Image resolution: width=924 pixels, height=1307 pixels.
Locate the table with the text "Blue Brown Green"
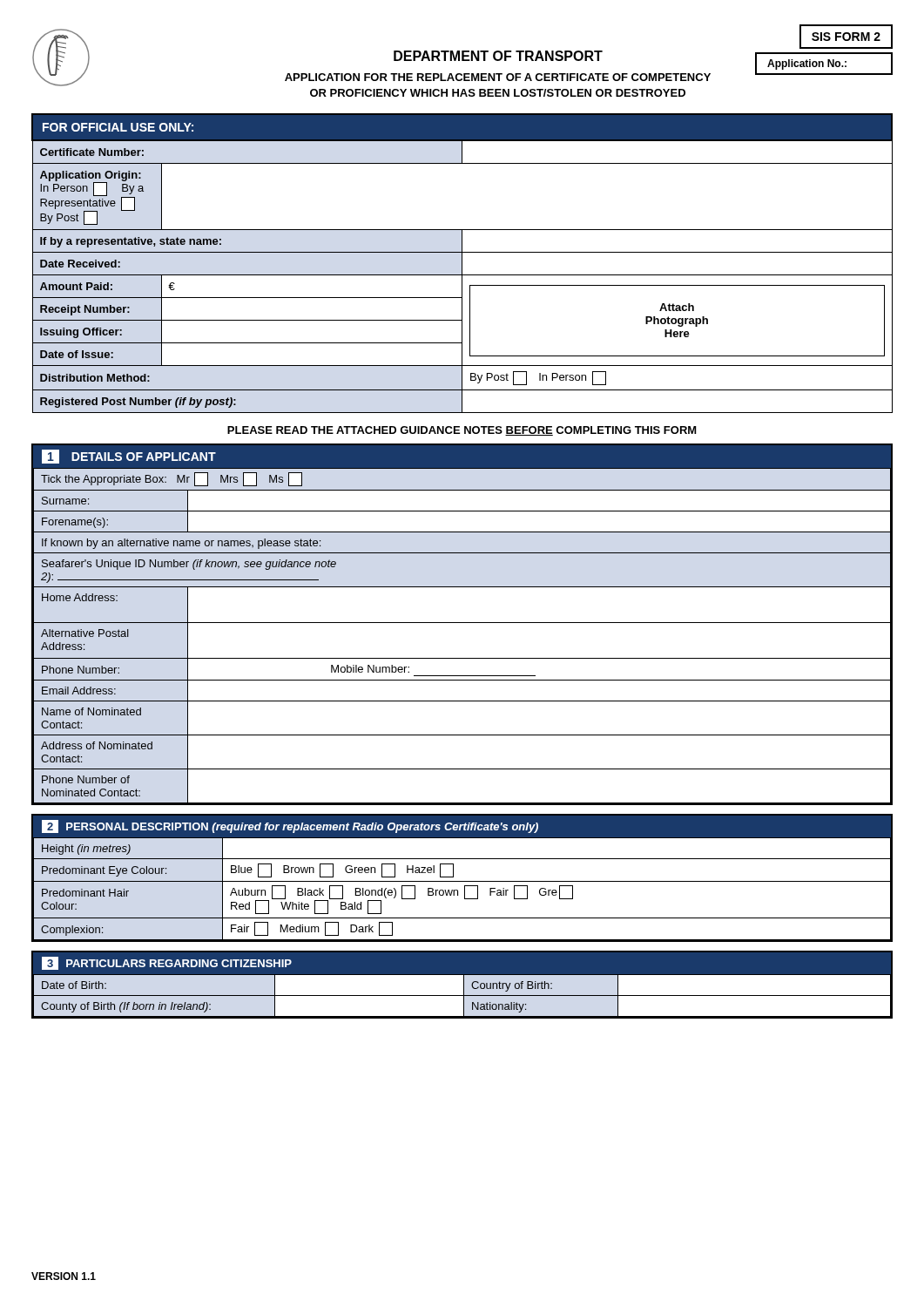(462, 878)
